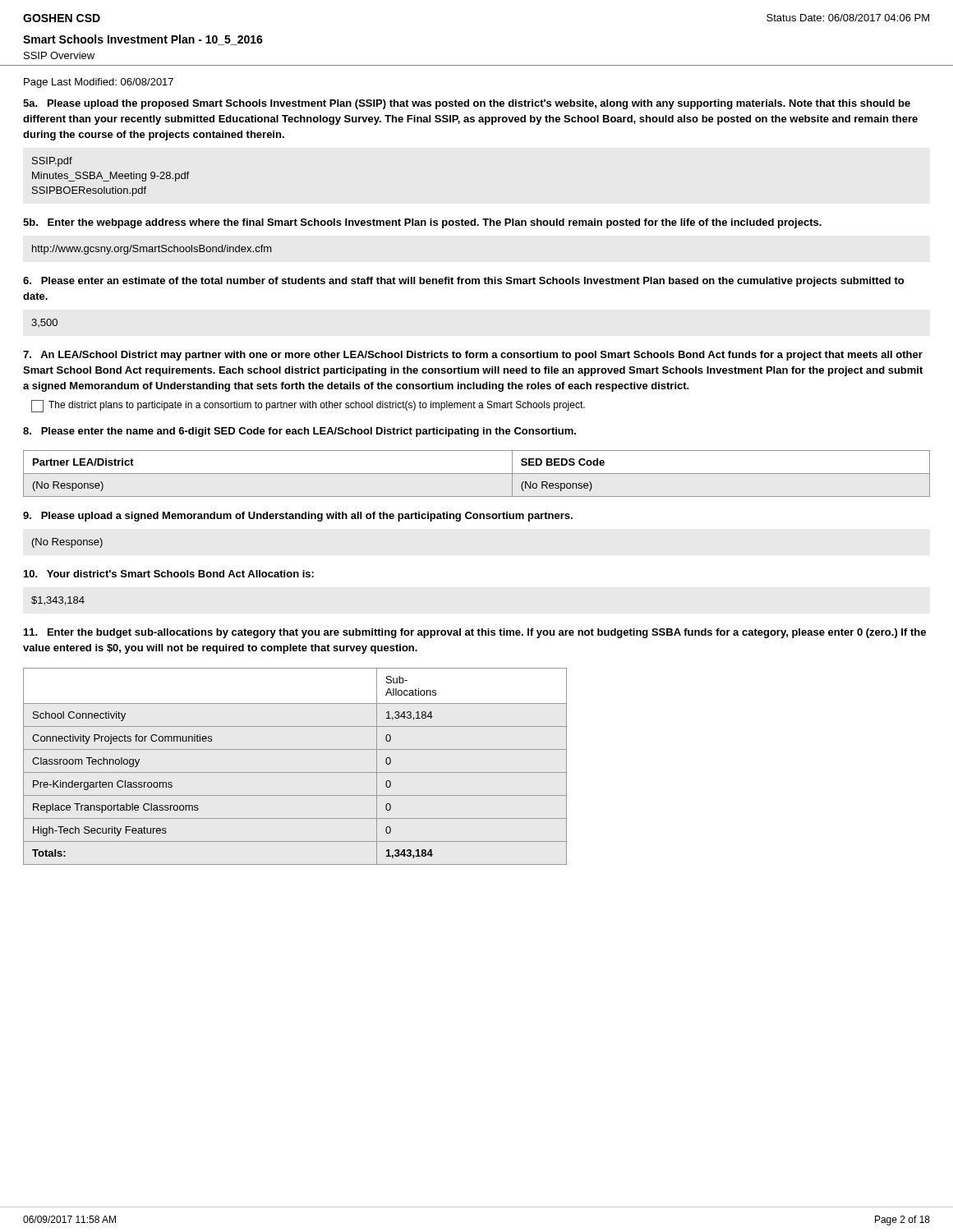Navigate to the text starting "An LEA/School District"
Image resolution: width=953 pixels, height=1232 pixels.
(x=476, y=380)
